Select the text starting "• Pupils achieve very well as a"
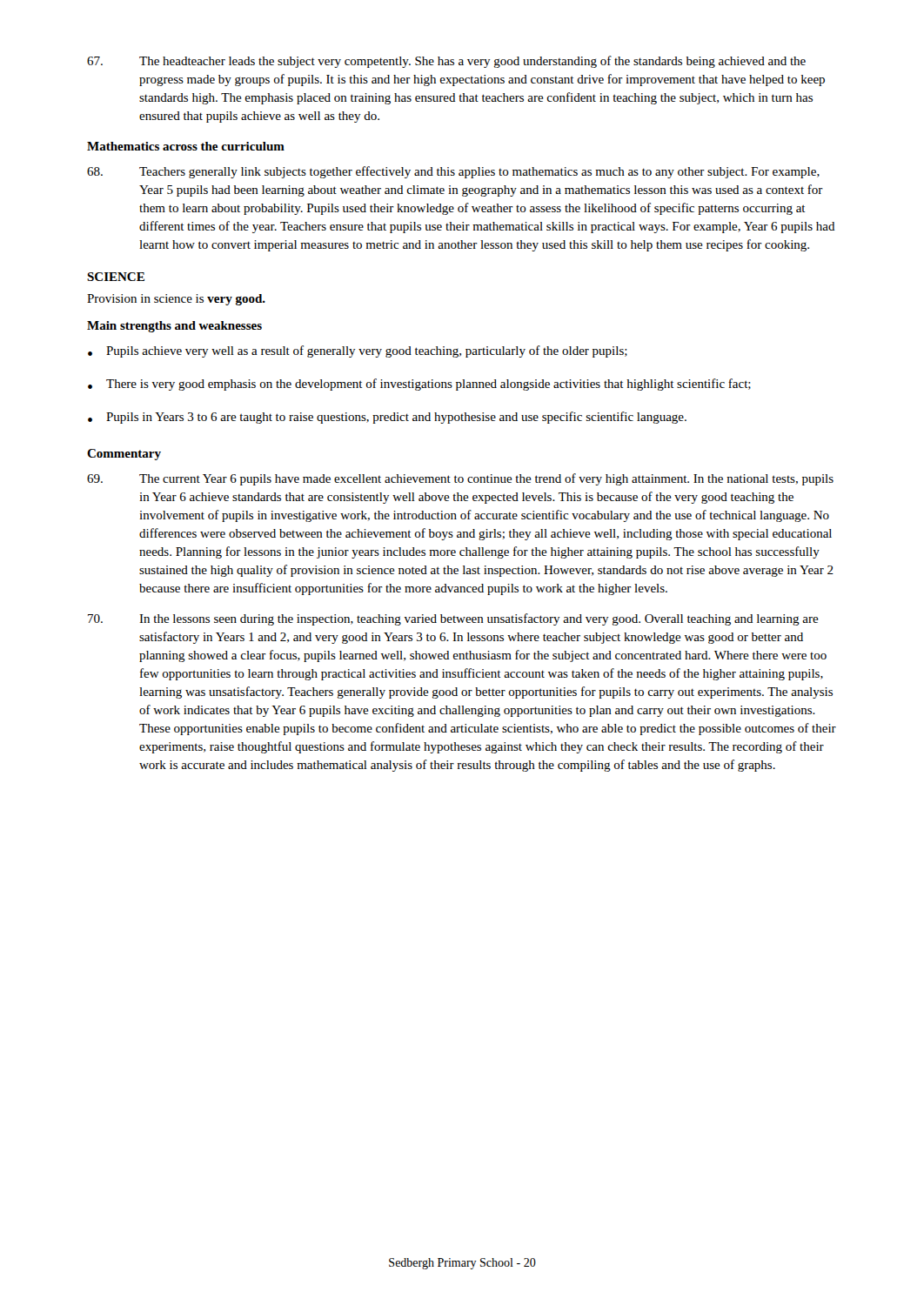924x1305 pixels. pyautogui.click(x=462, y=354)
